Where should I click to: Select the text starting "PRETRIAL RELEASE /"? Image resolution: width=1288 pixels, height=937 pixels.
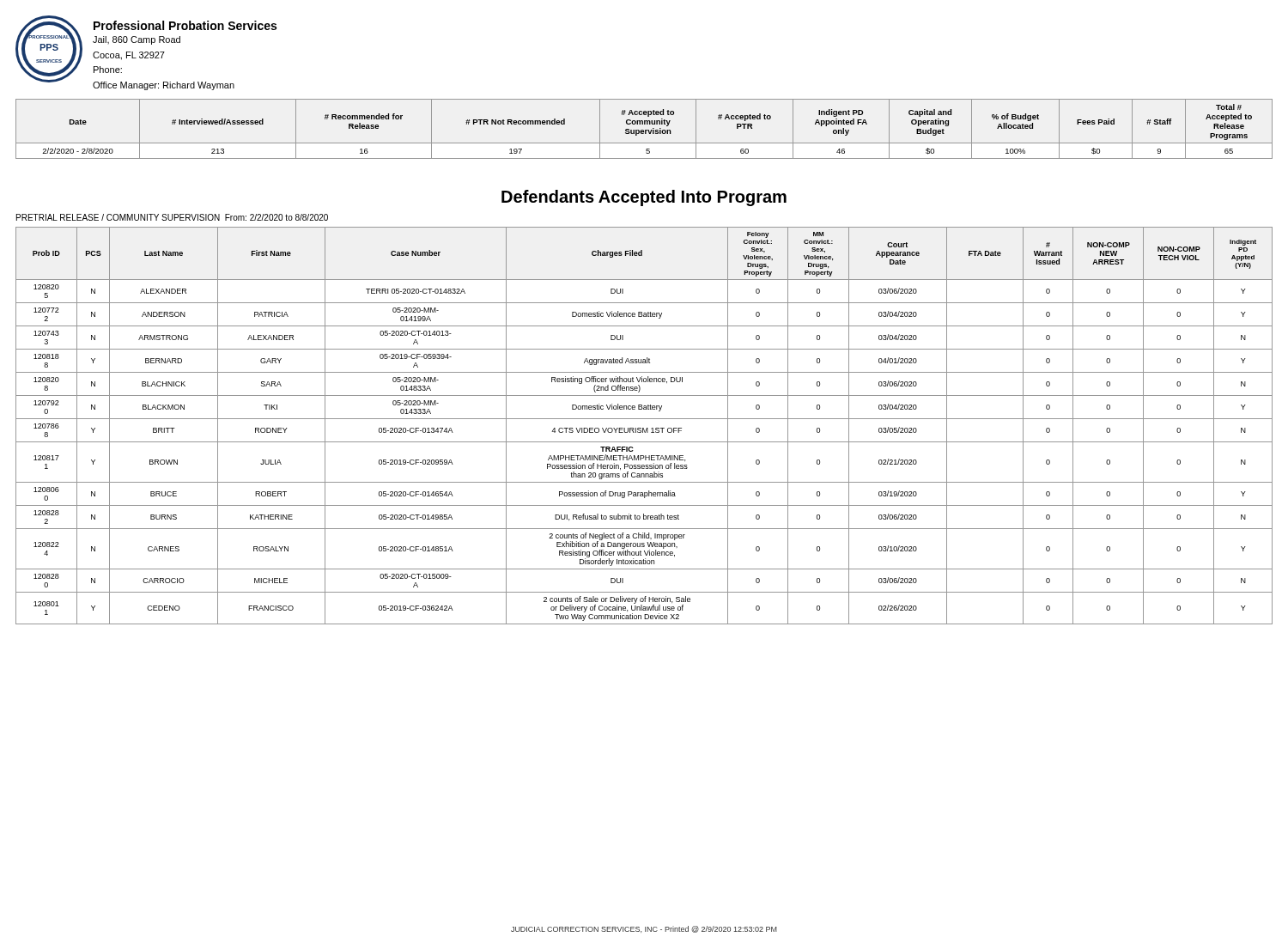(x=172, y=218)
